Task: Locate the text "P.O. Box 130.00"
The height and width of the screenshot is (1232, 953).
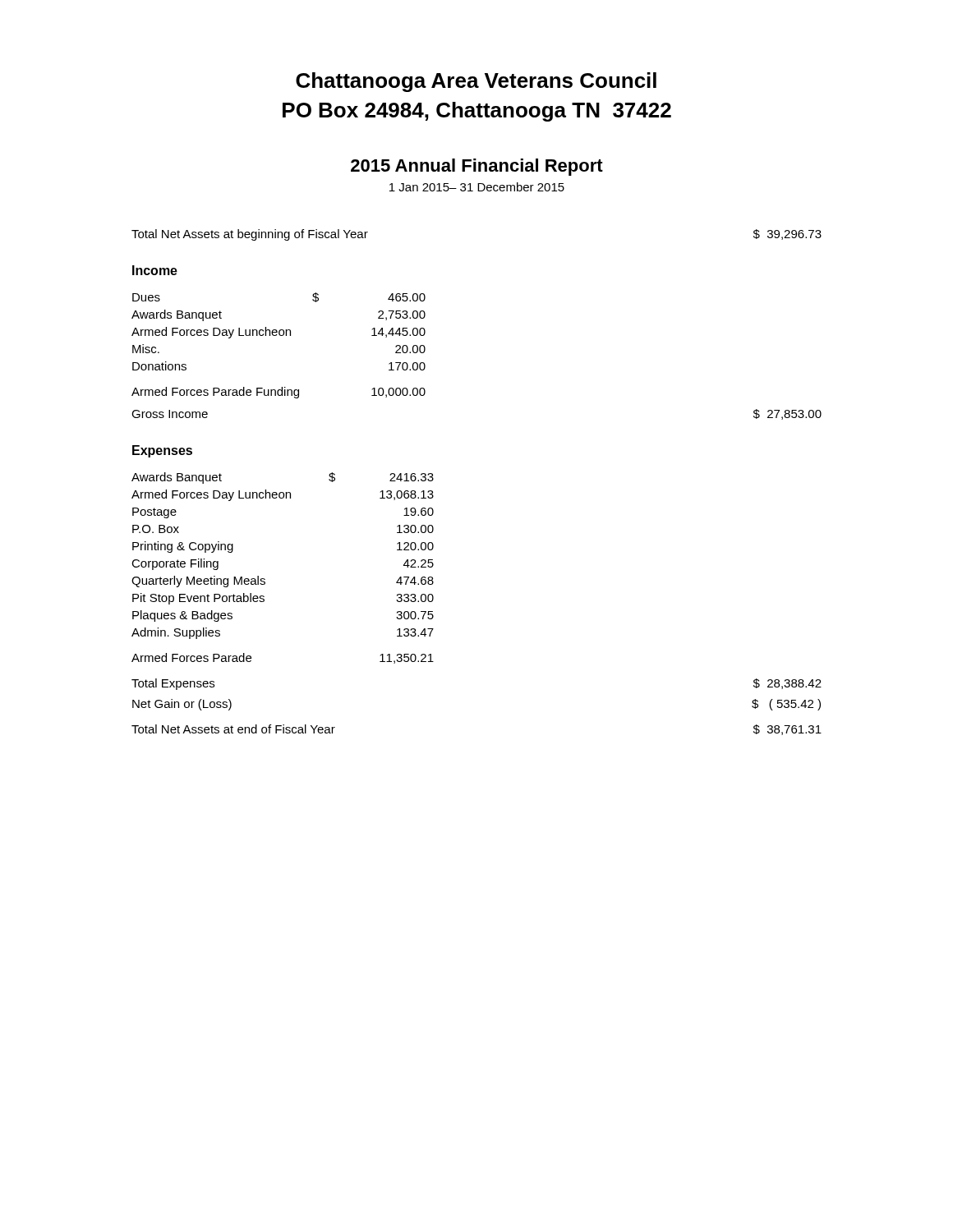Action: coord(162,529)
